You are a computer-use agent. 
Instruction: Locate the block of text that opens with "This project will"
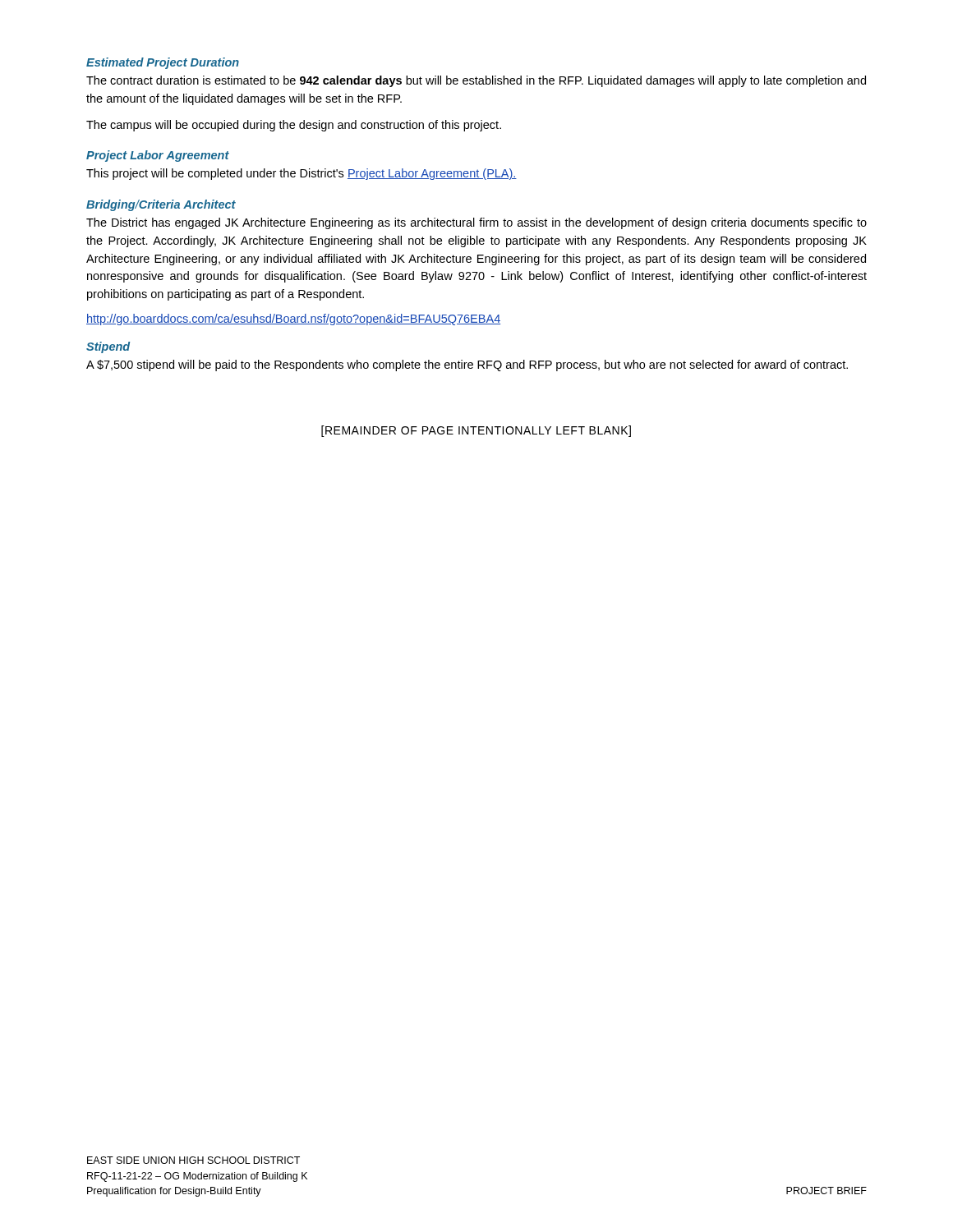301,174
